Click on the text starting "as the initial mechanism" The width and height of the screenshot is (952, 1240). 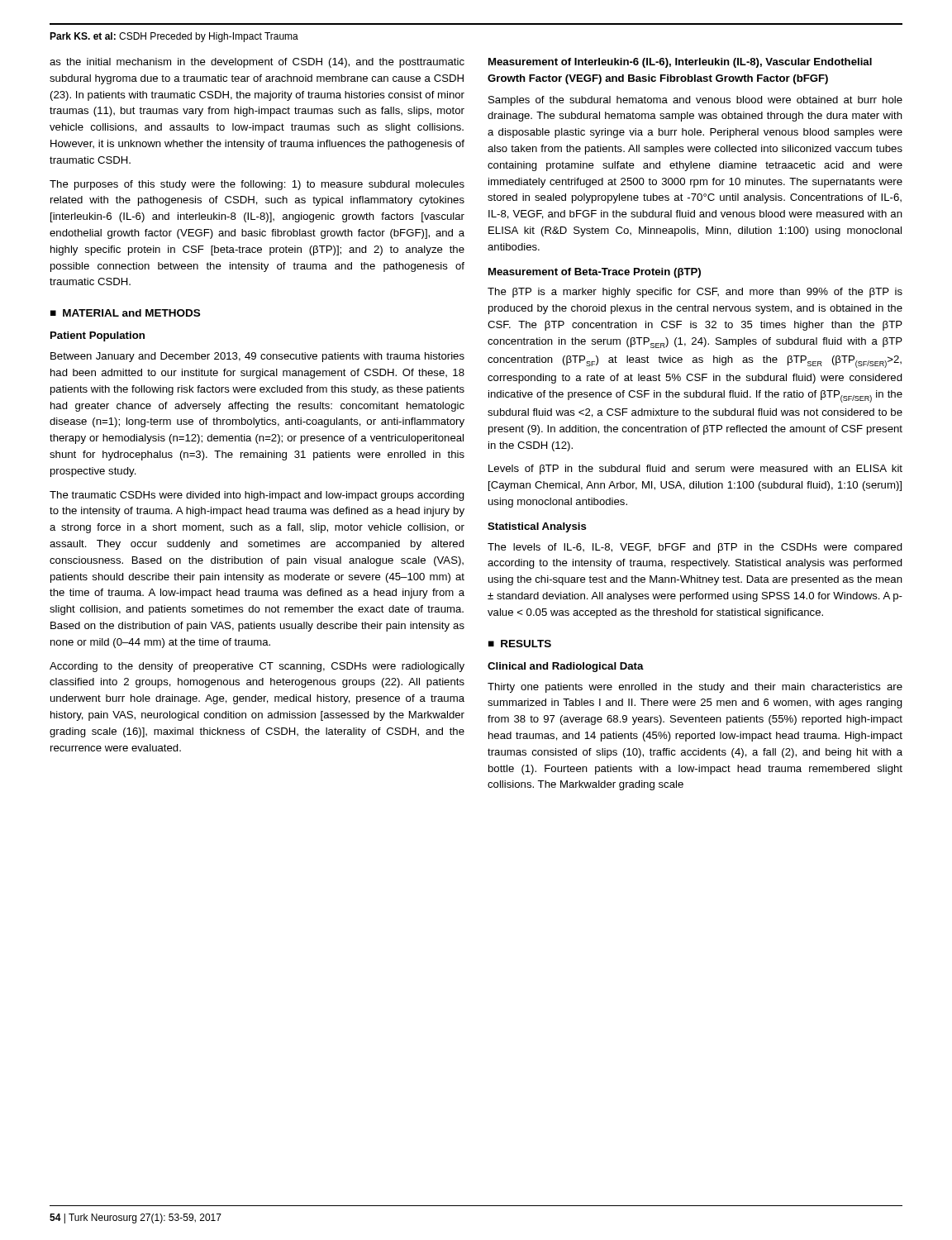(x=257, y=111)
